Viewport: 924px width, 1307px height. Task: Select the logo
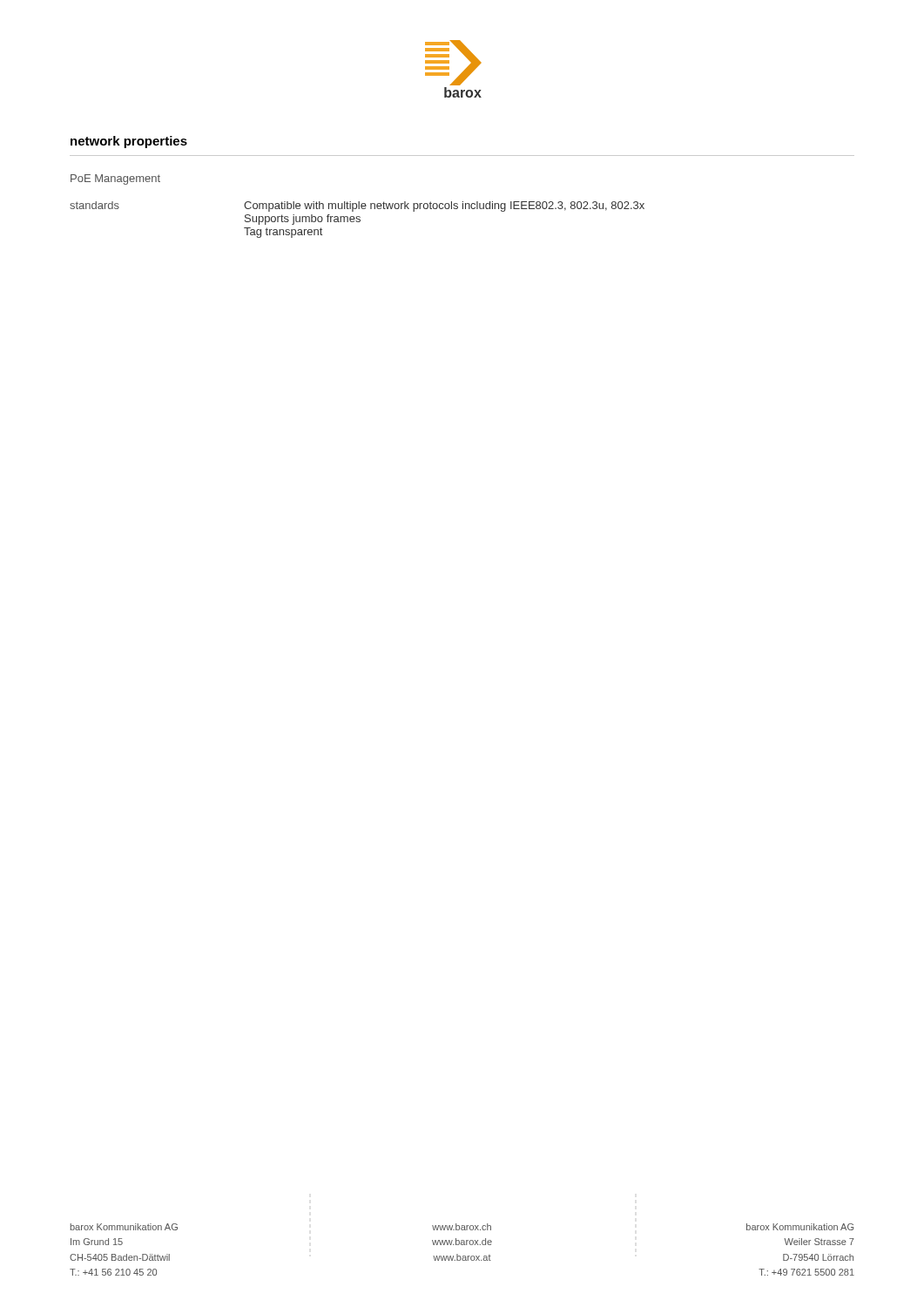point(462,67)
